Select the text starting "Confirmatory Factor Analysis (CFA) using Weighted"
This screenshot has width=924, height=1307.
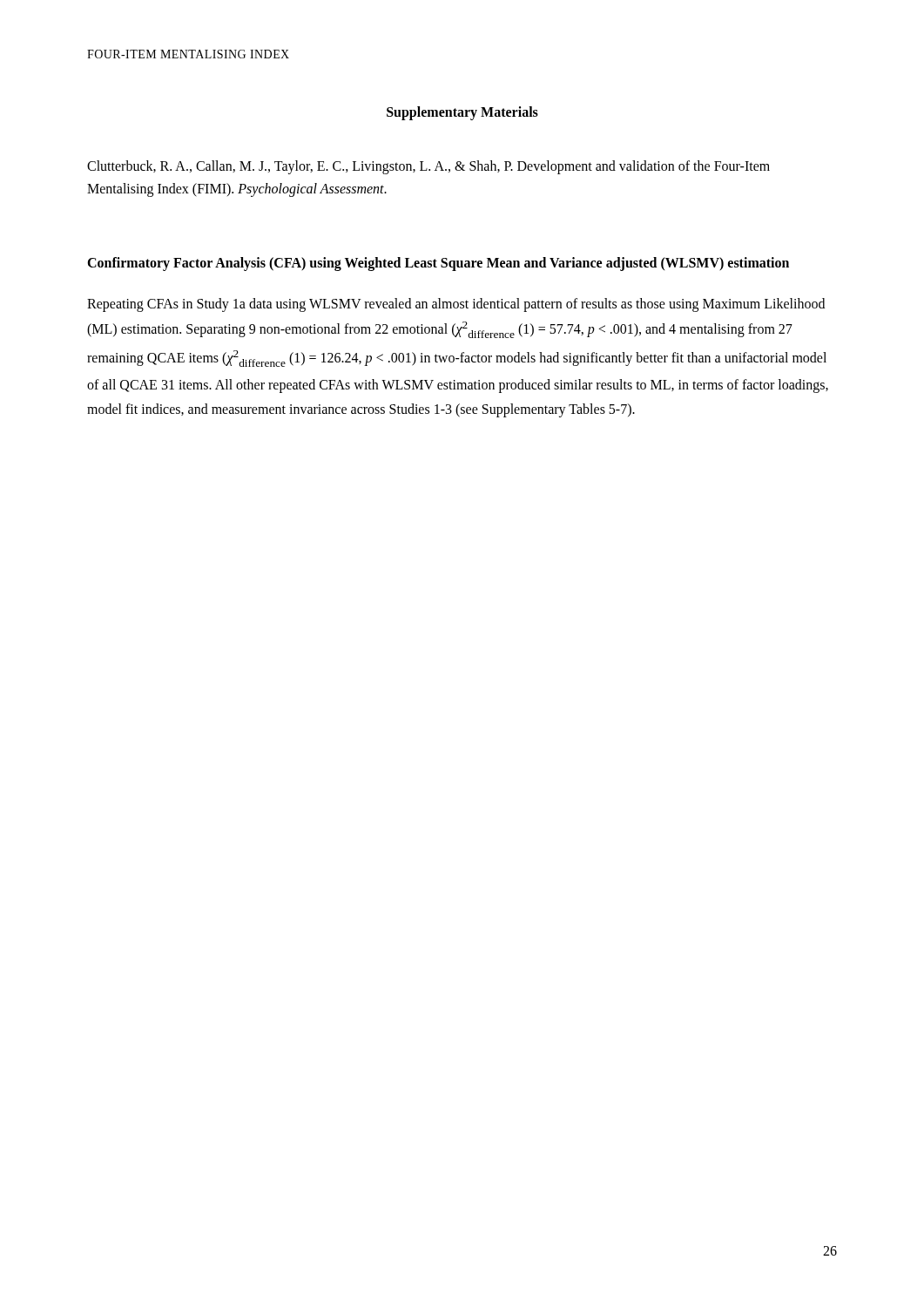click(x=438, y=263)
